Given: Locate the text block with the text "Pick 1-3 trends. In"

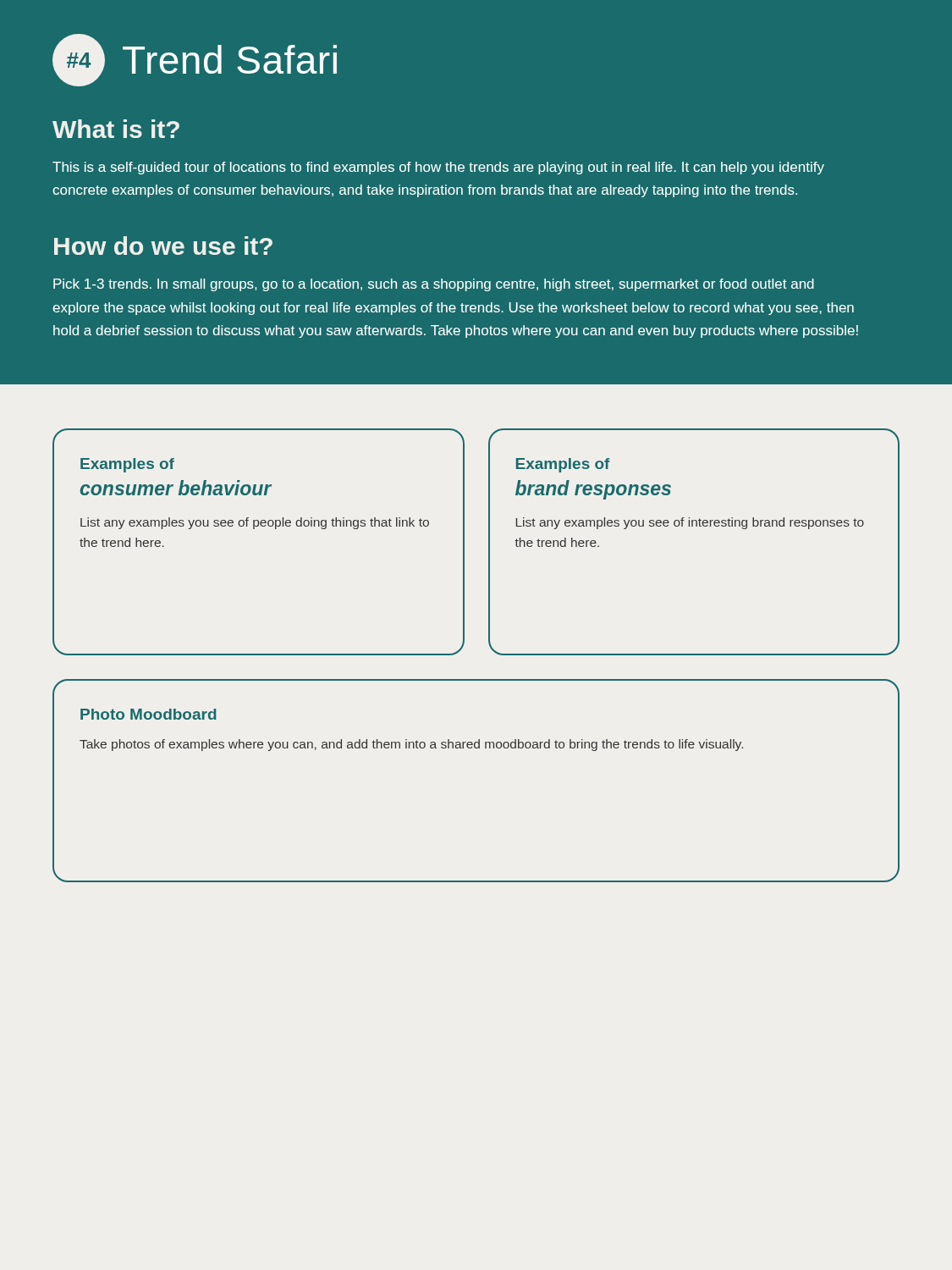Looking at the screenshot, I should (456, 307).
